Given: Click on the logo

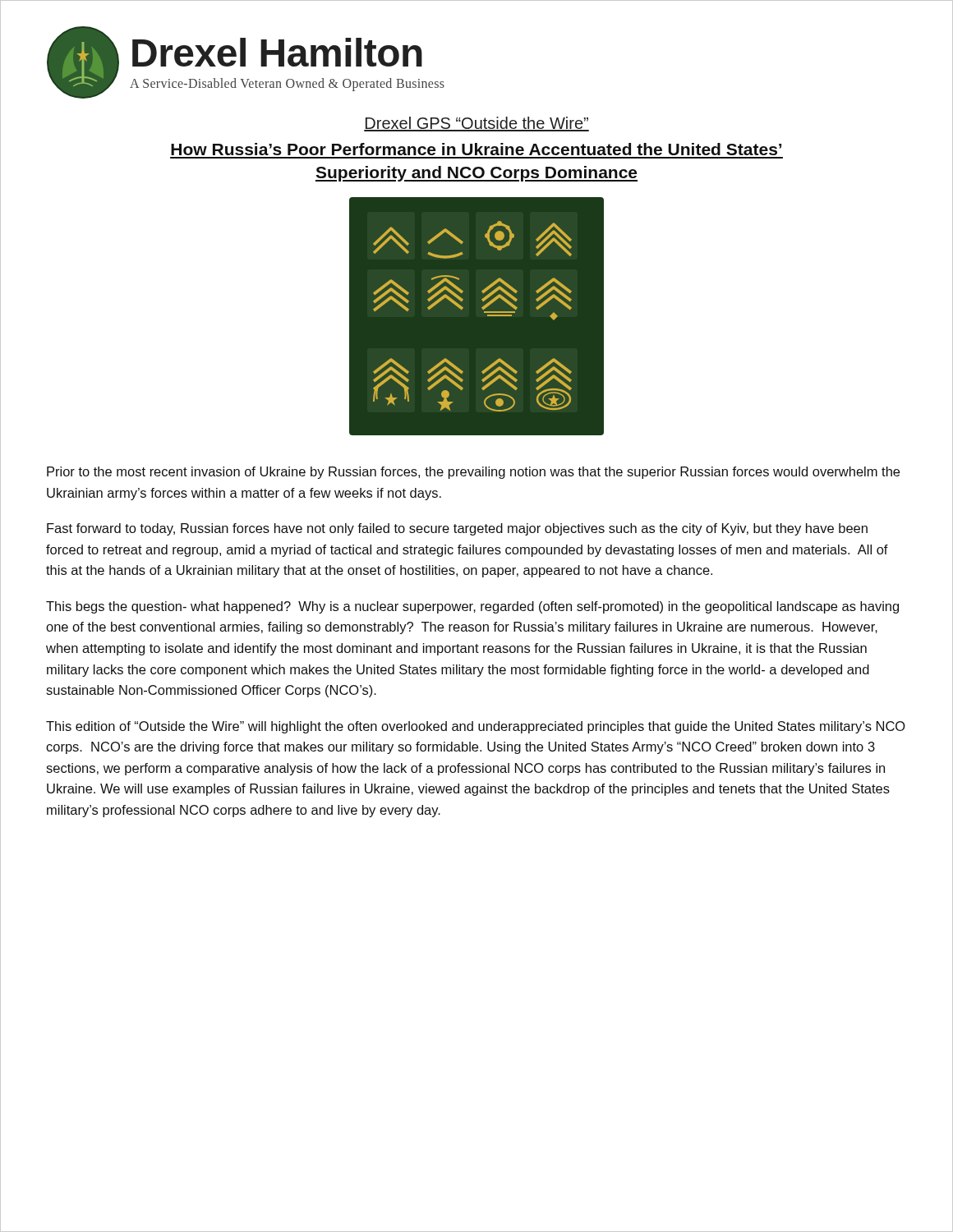Looking at the screenshot, I should coord(476,62).
